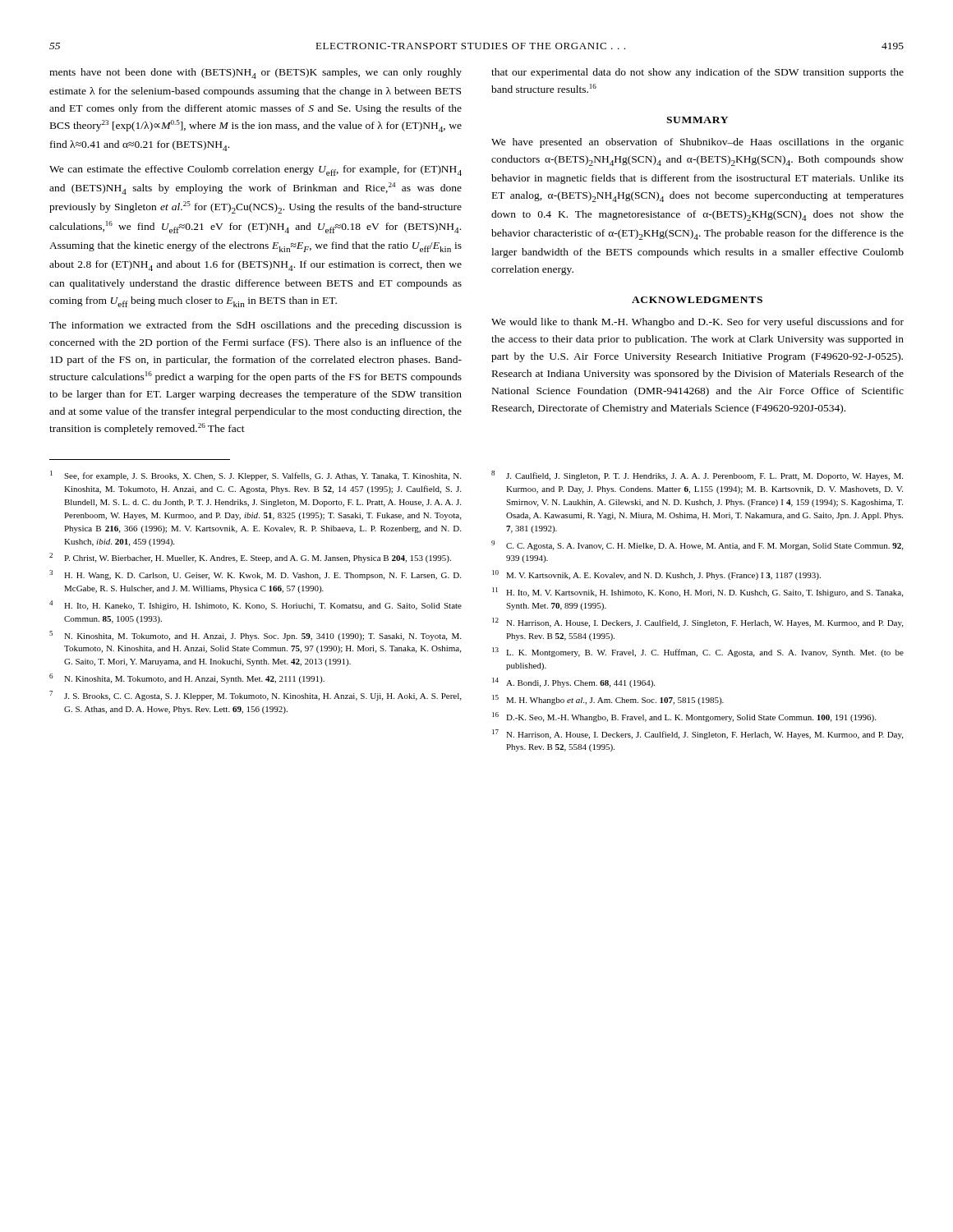953x1232 pixels.
Task: Click on the footnote that says "2 P. Christ, W."
Action: [255, 559]
